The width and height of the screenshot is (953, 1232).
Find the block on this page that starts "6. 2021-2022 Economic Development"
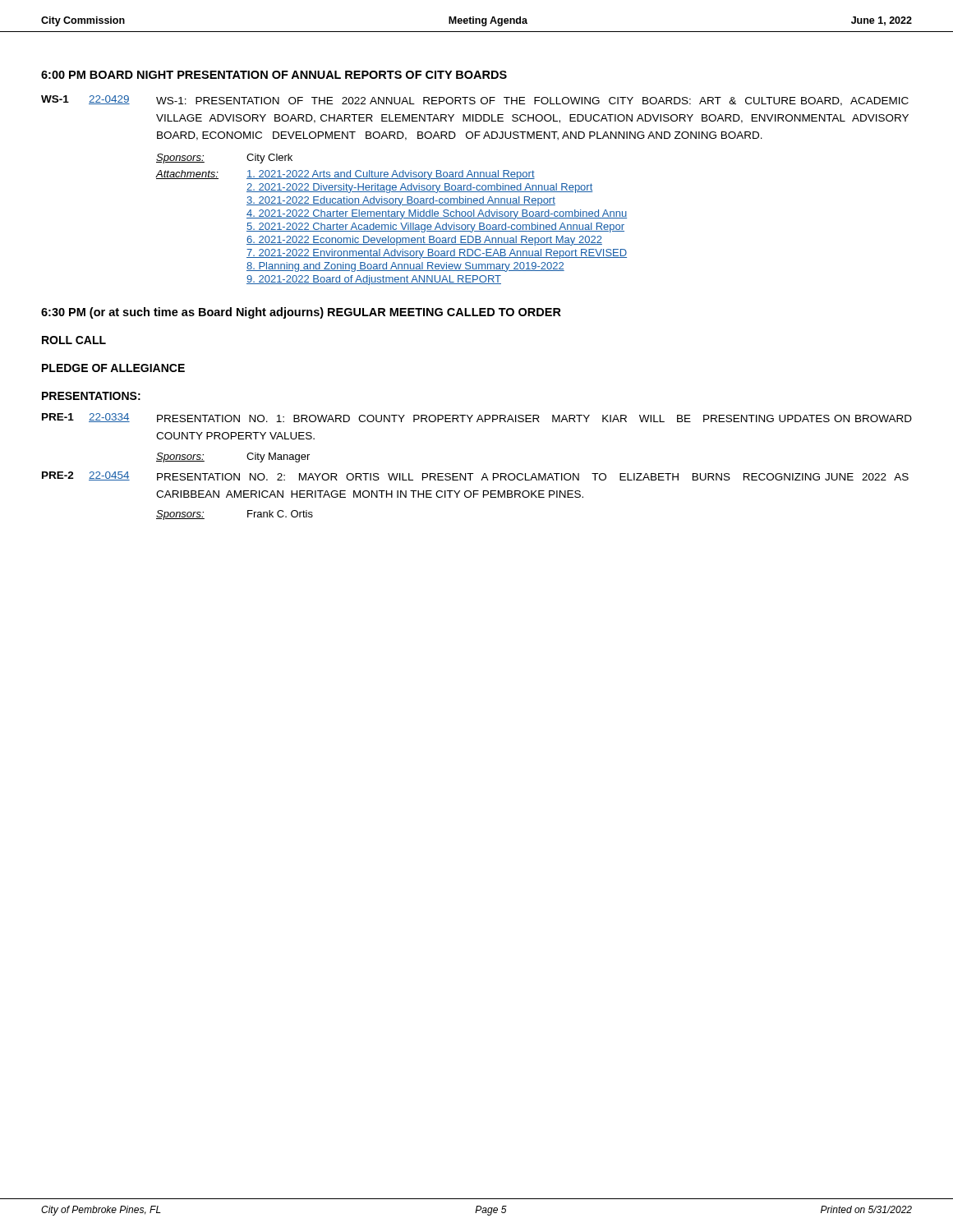pyautogui.click(x=579, y=239)
